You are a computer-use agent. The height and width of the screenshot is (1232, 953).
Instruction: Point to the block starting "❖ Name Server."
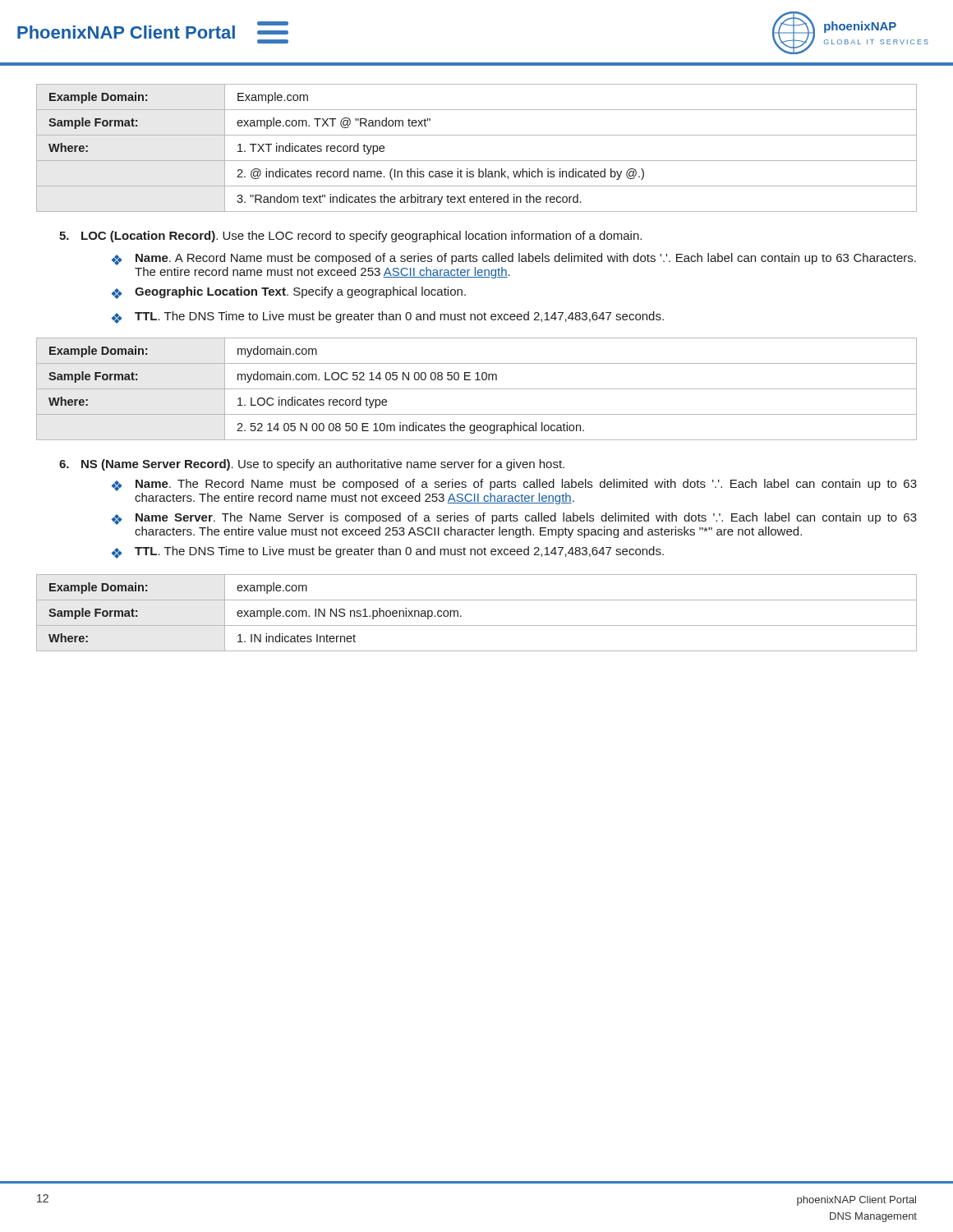[x=513, y=524]
